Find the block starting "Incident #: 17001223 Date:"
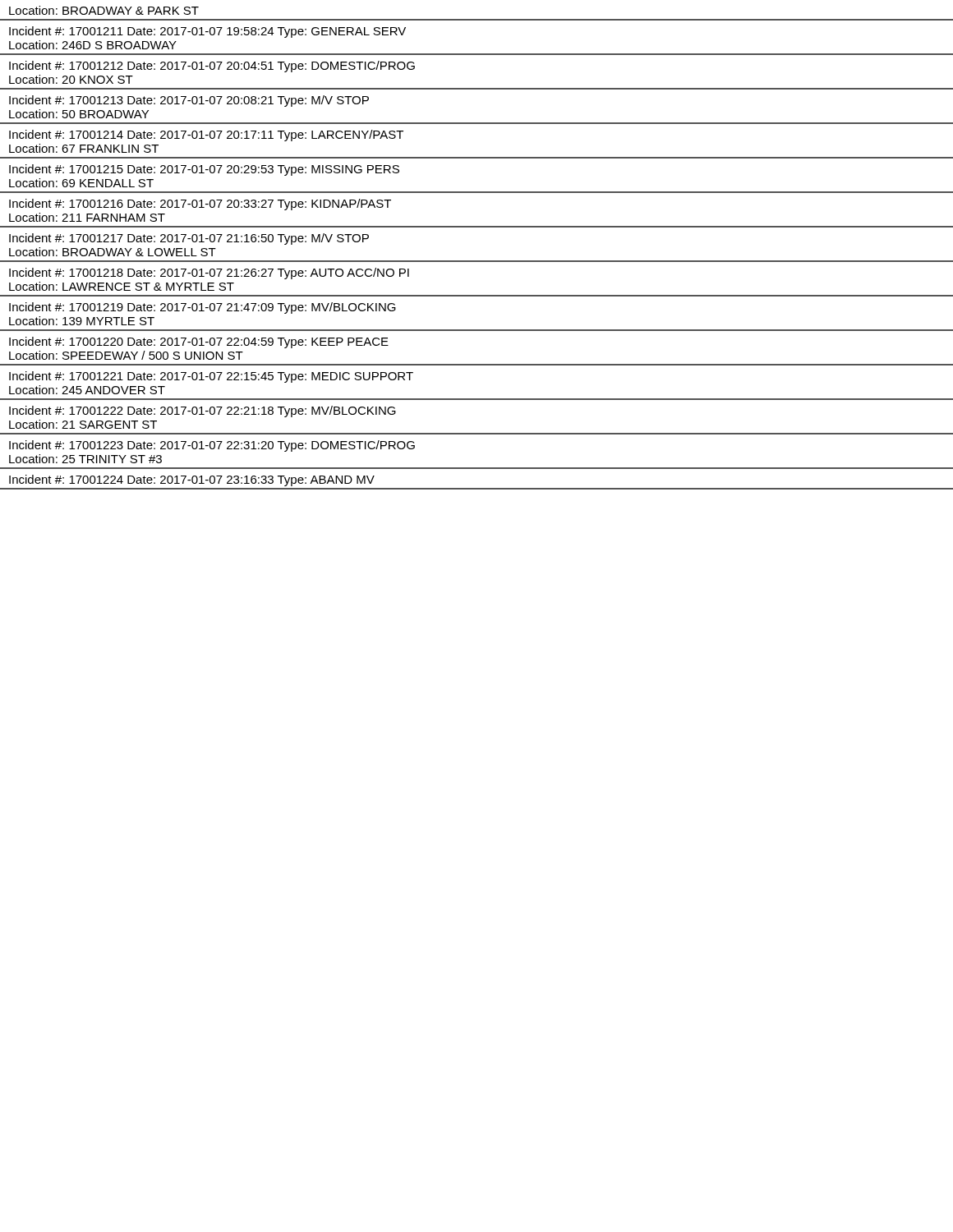The height and width of the screenshot is (1232, 953). [212, 446]
